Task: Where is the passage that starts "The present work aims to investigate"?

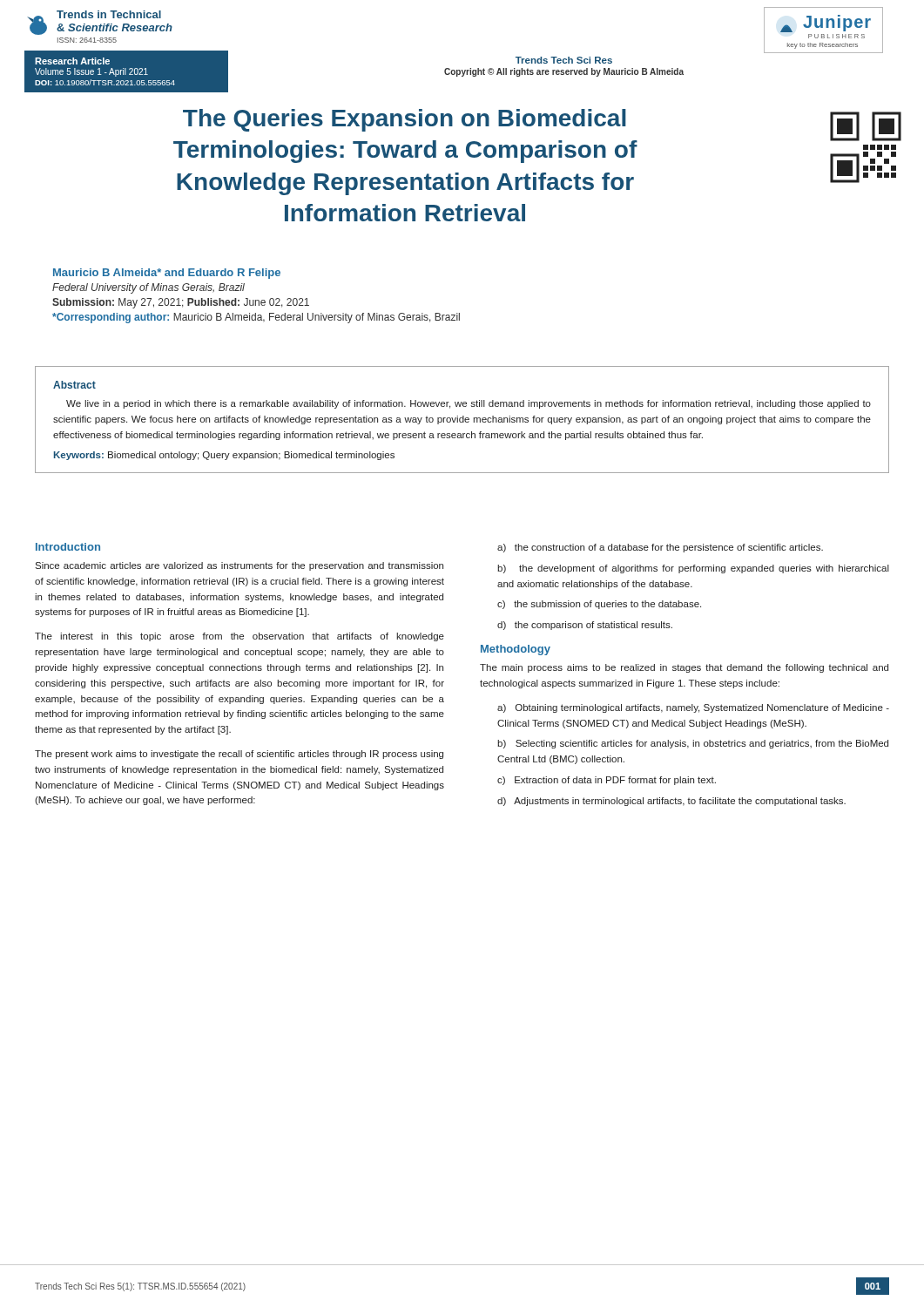Action: (x=240, y=777)
